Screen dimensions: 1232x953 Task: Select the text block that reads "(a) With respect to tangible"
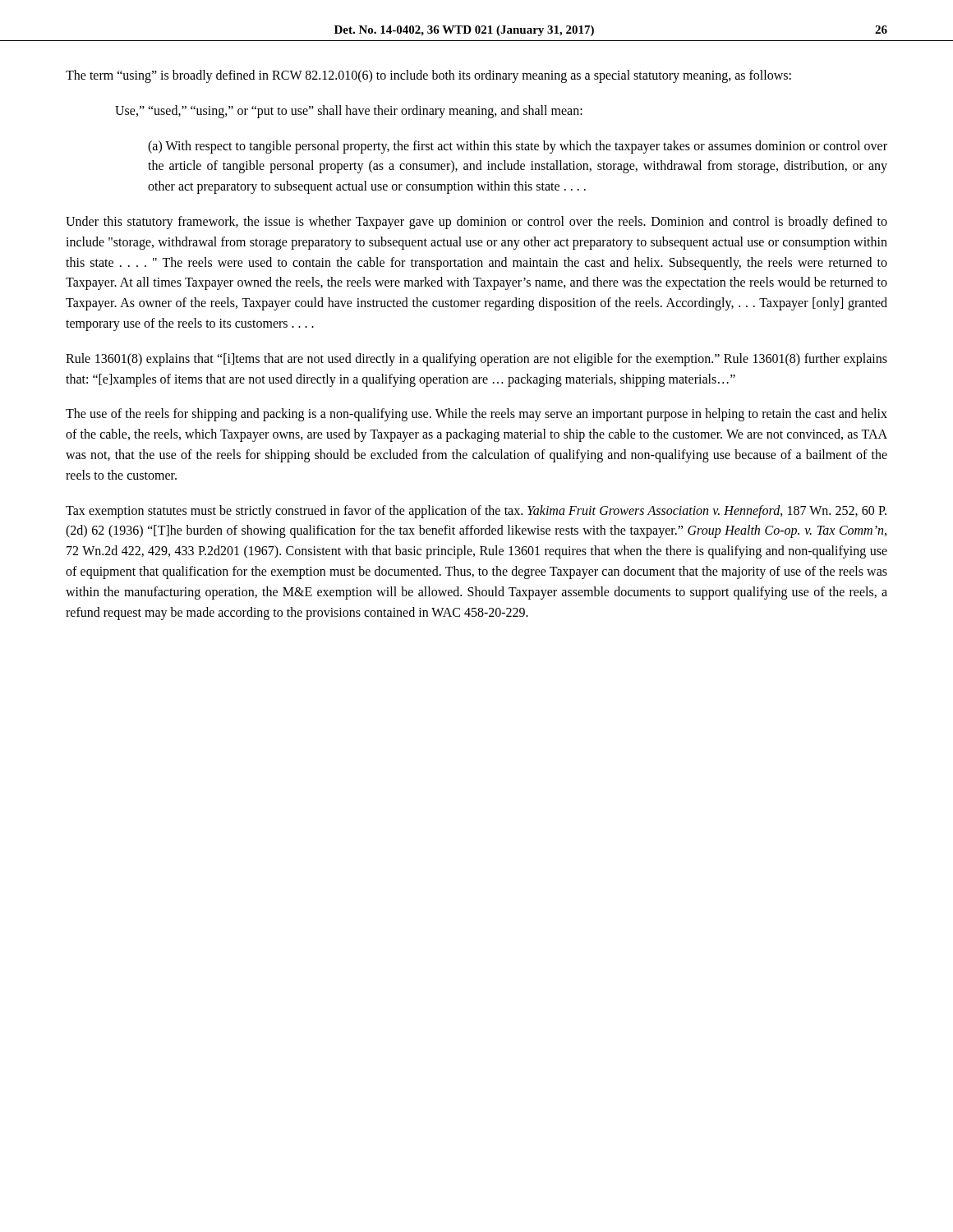pos(518,166)
